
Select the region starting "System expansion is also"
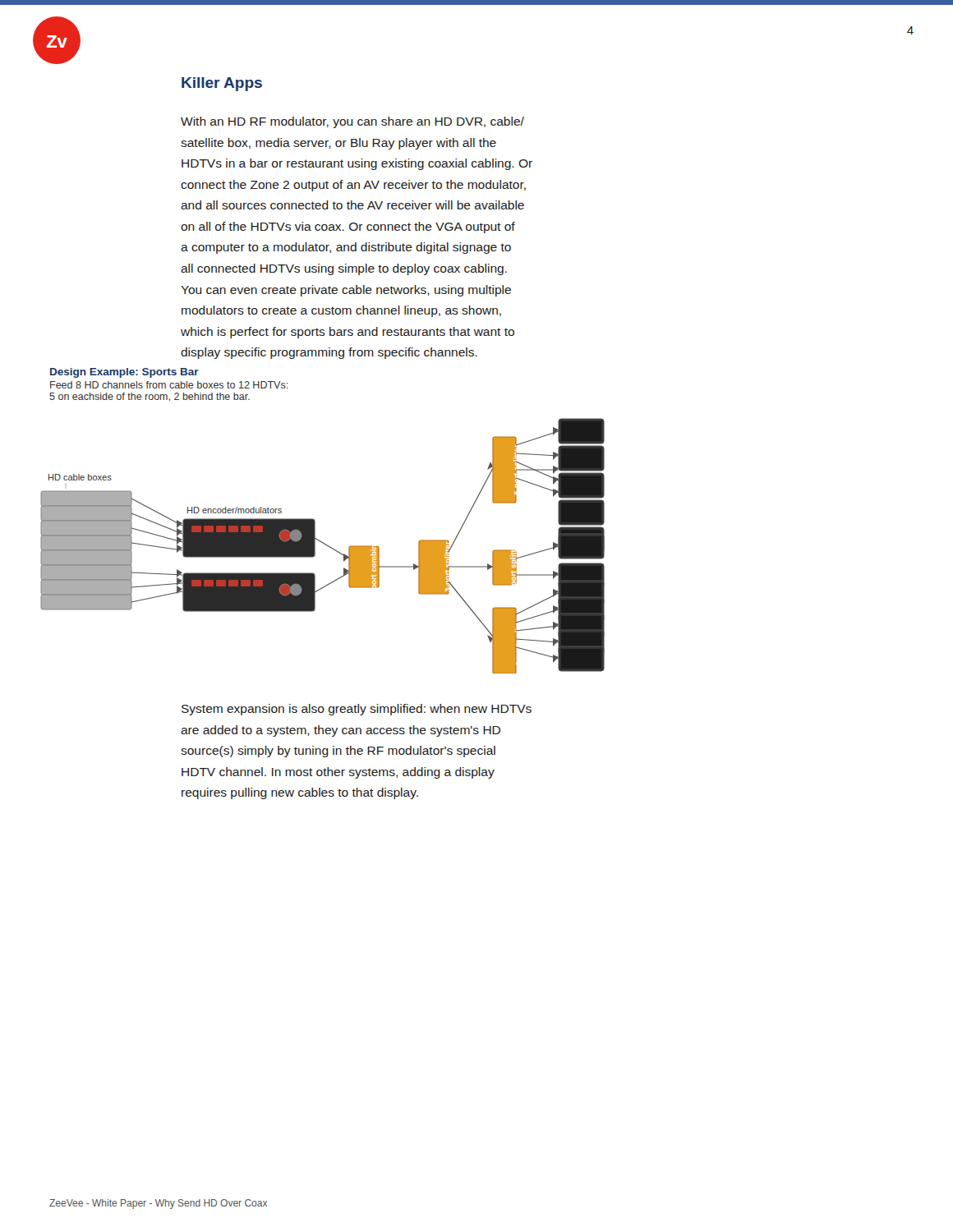point(356,750)
